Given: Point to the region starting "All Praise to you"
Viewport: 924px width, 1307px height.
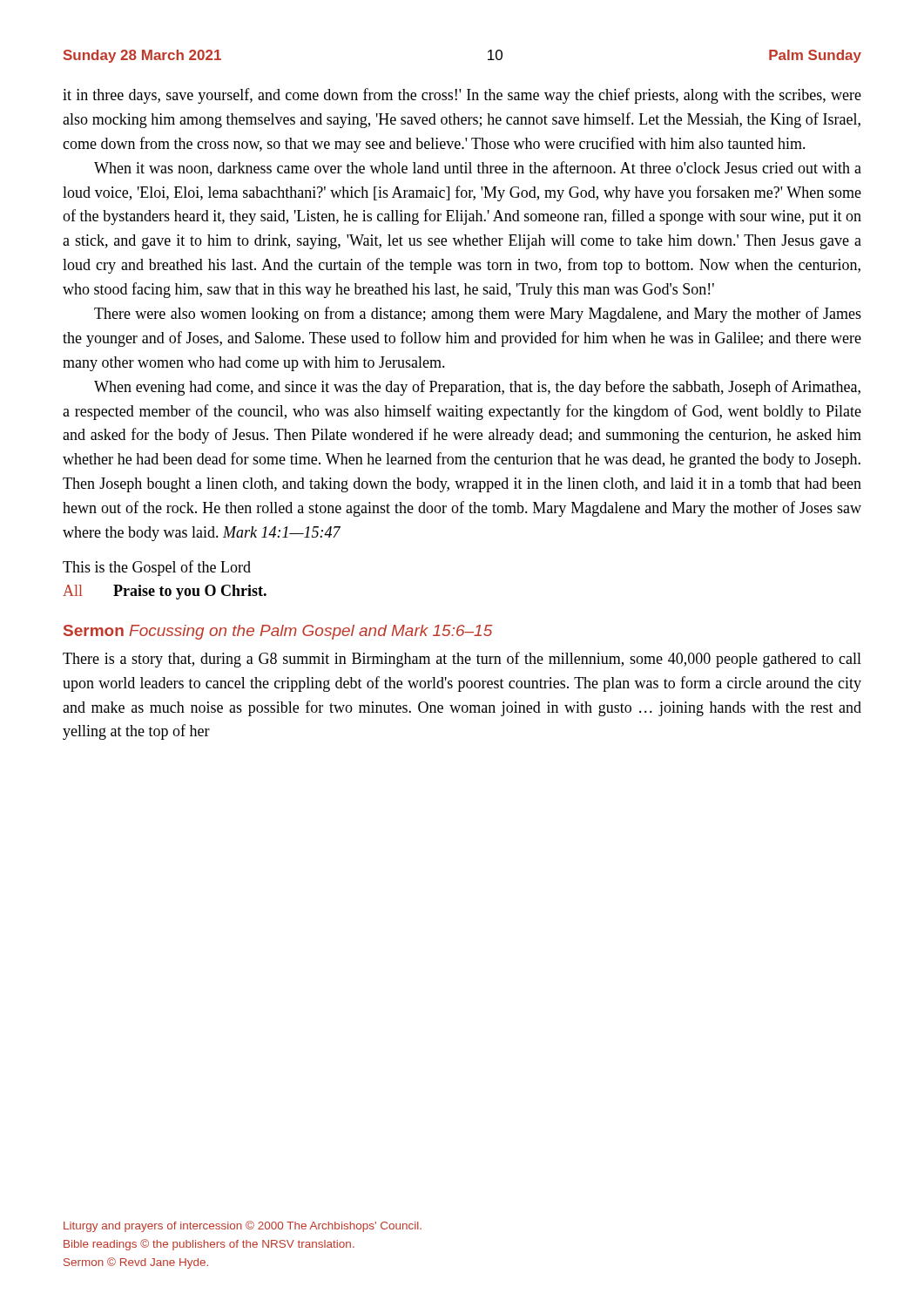Looking at the screenshot, I should click(165, 591).
